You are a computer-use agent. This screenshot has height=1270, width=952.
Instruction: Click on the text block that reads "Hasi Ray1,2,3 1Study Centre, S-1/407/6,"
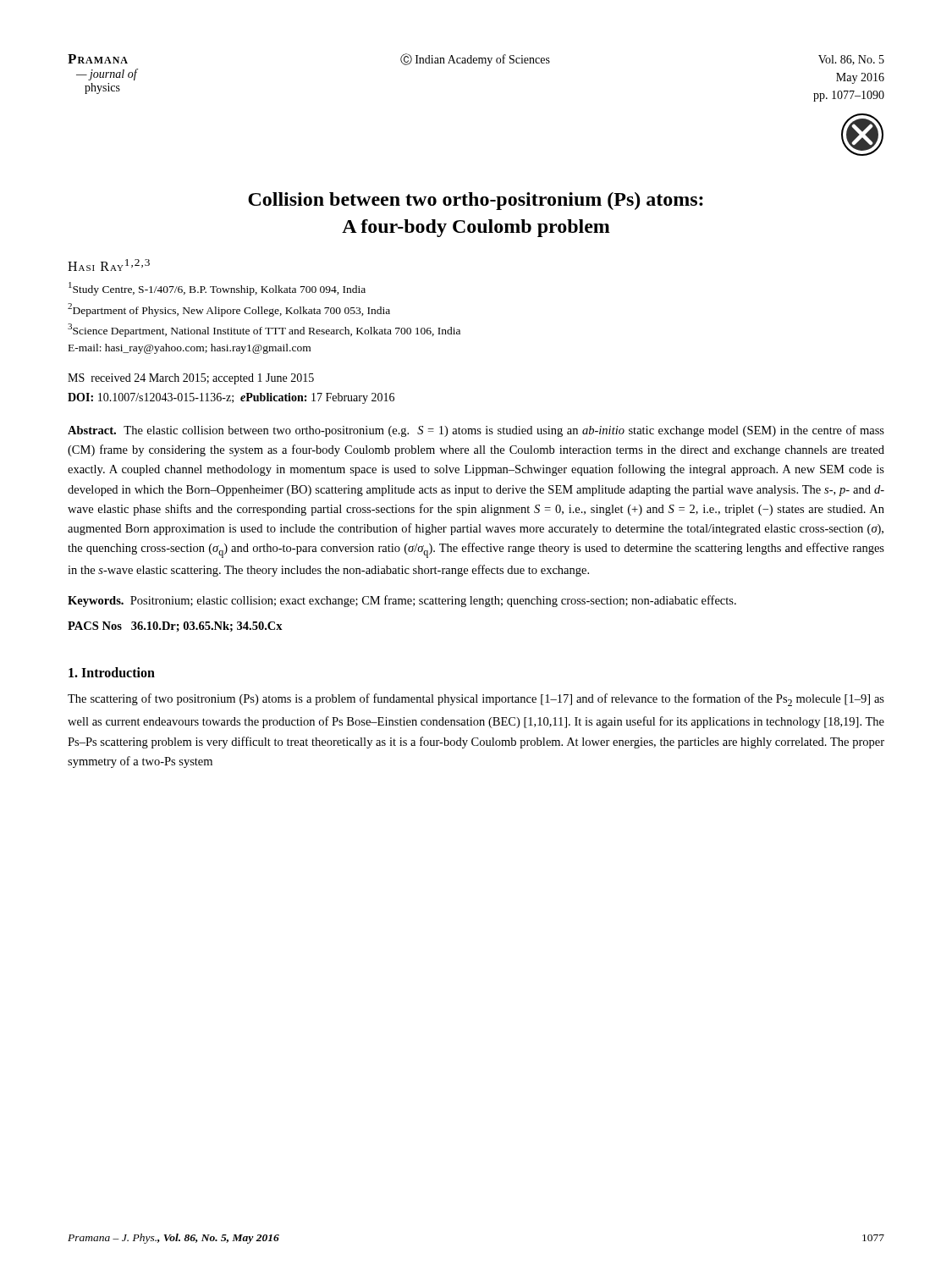[109, 265]
